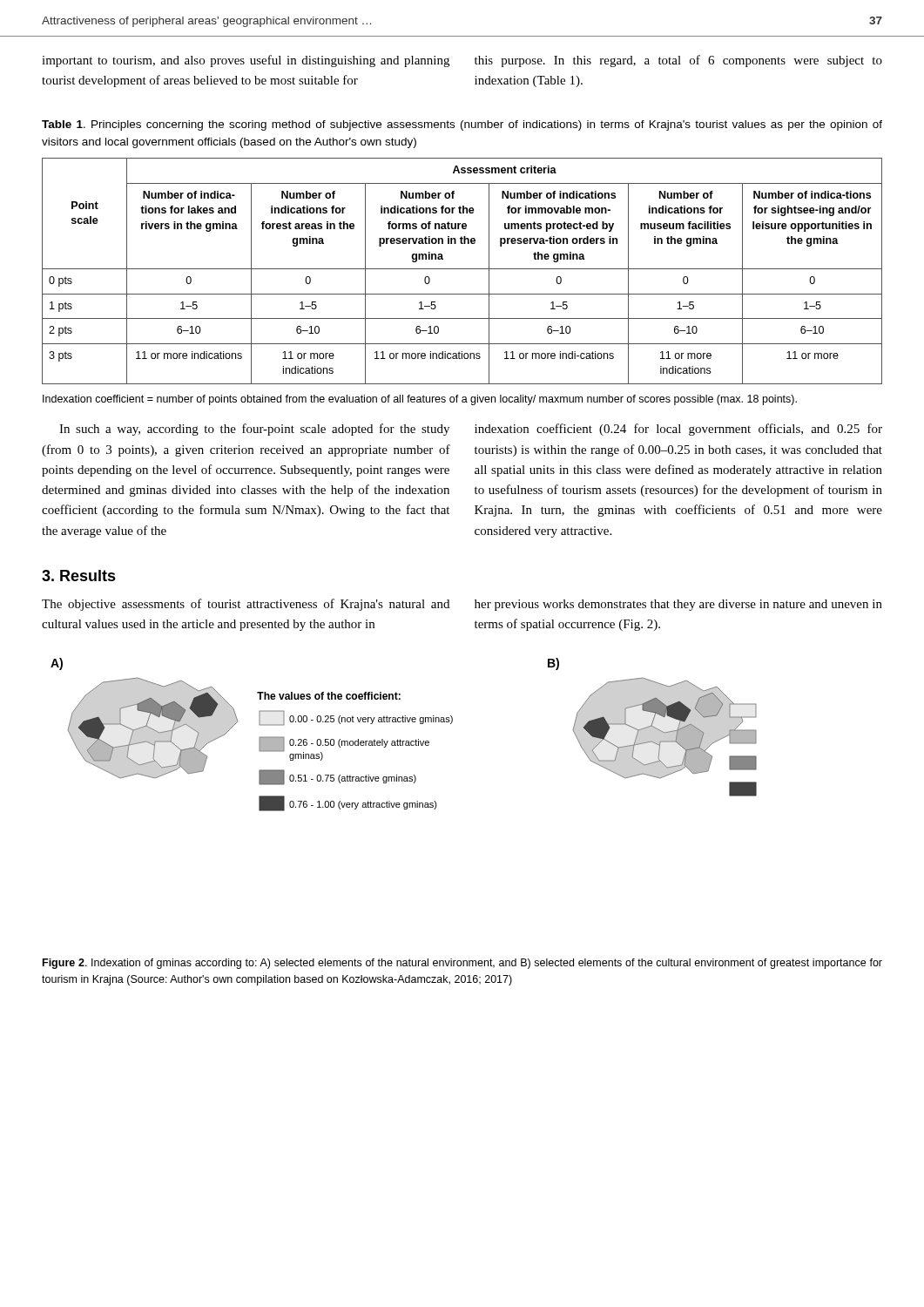Find the text block with the text "In such a way, according"
This screenshot has height=1307, width=924.
click(x=246, y=480)
